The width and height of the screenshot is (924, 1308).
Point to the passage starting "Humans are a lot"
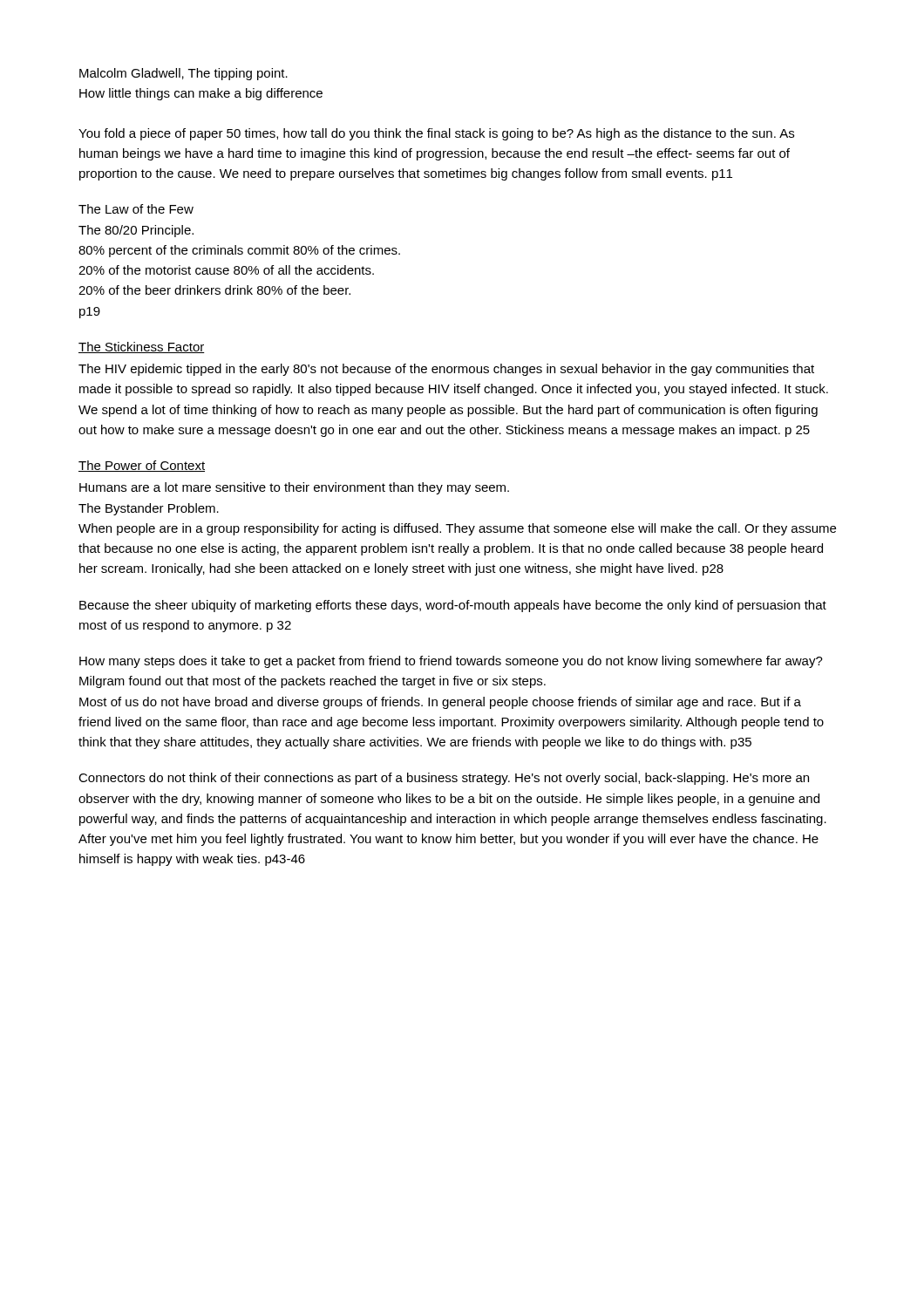pyautogui.click(x=458, y=528)
